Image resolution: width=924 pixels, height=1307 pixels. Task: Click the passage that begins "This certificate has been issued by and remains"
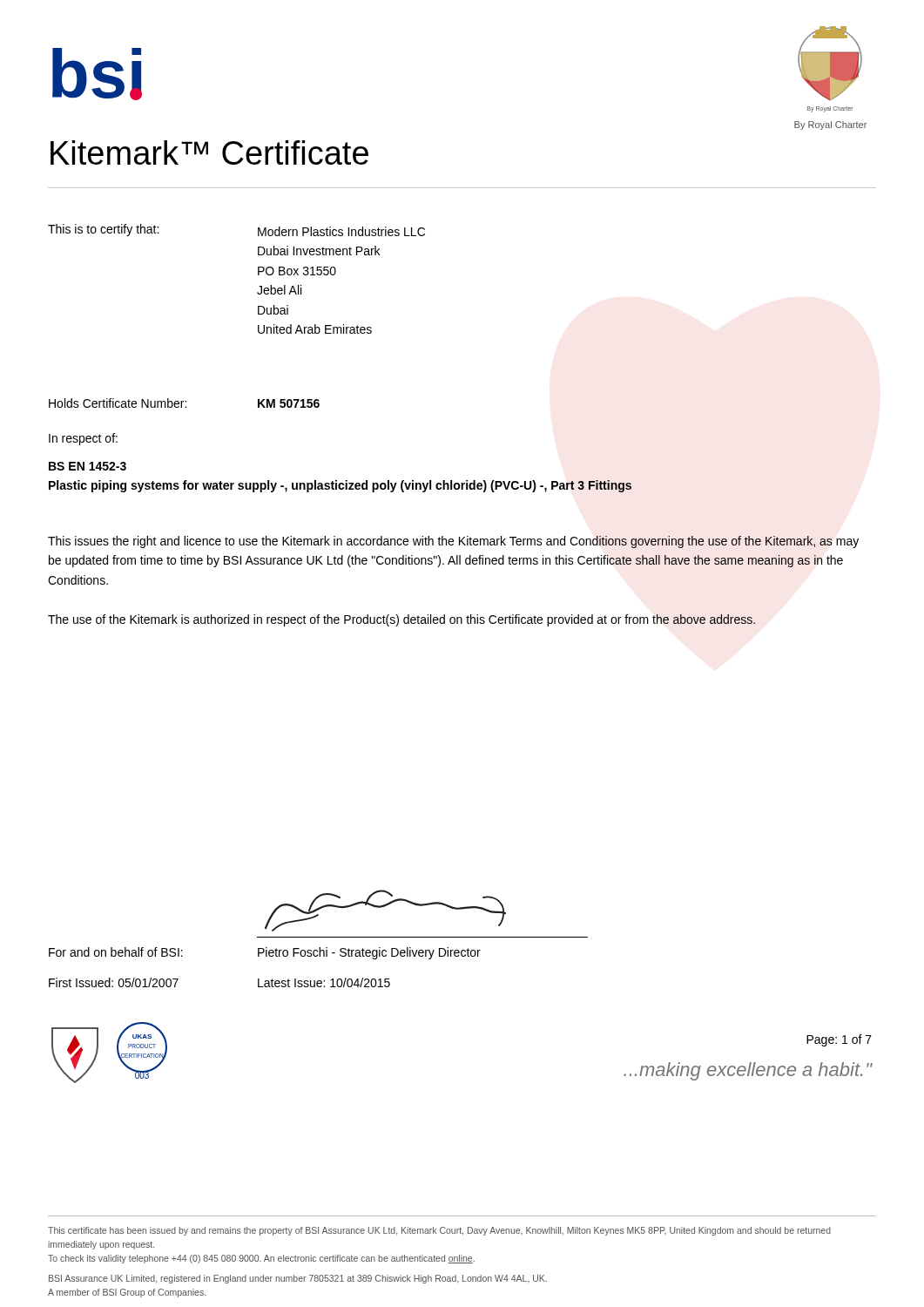439,1244
